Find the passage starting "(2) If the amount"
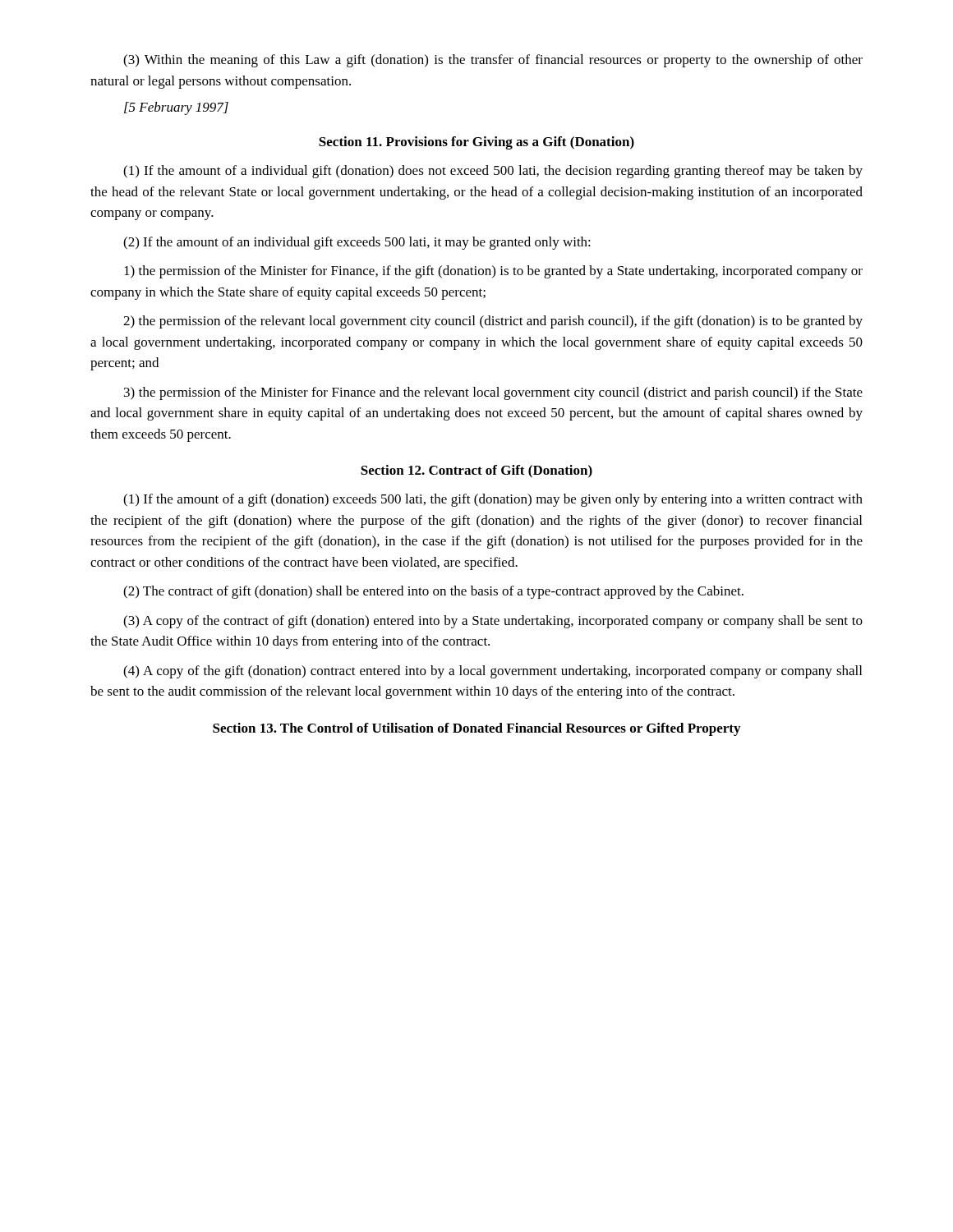The image size is (953, 1232). [476, 242]
